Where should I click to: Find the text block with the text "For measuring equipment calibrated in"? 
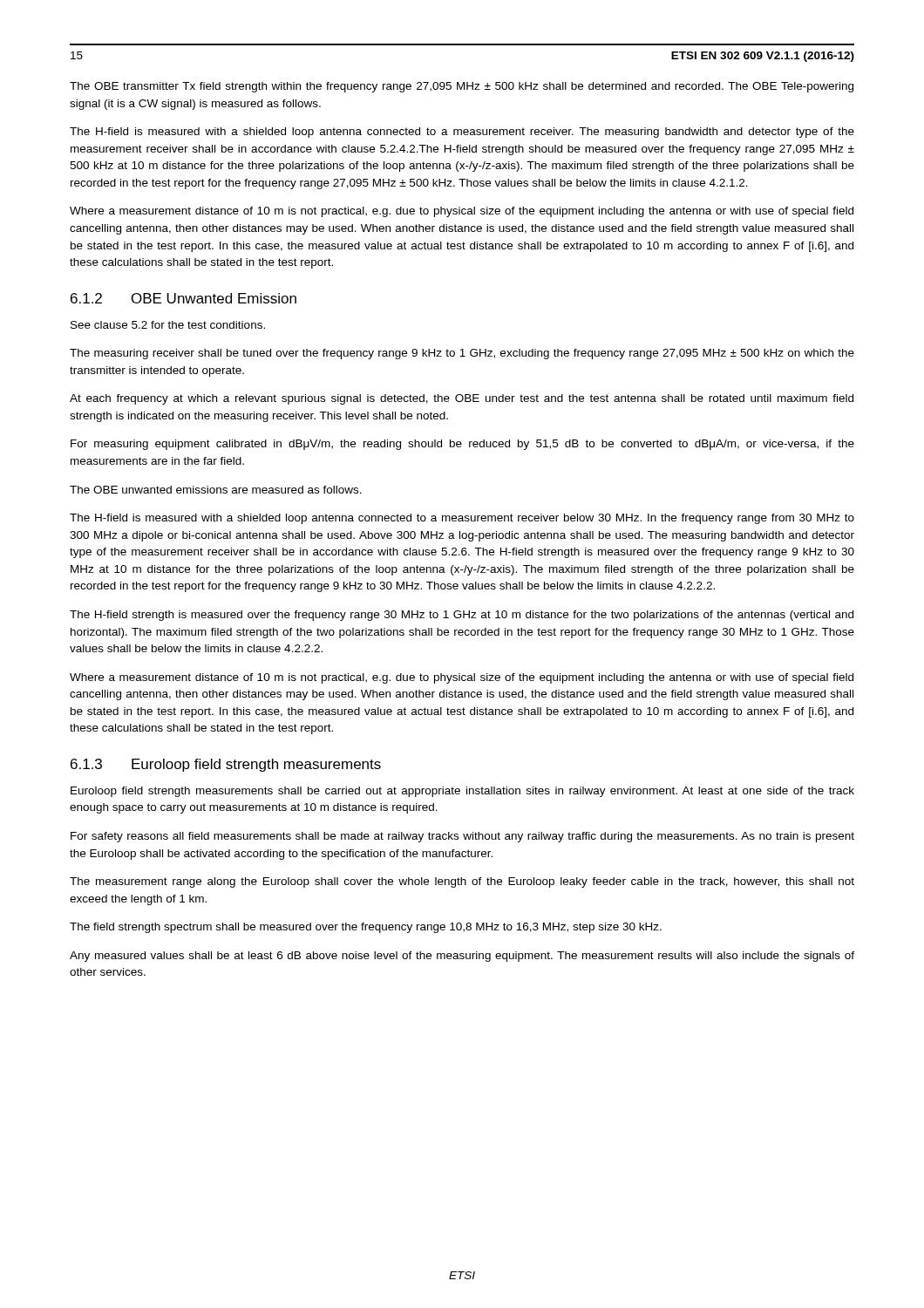(462, 453)
